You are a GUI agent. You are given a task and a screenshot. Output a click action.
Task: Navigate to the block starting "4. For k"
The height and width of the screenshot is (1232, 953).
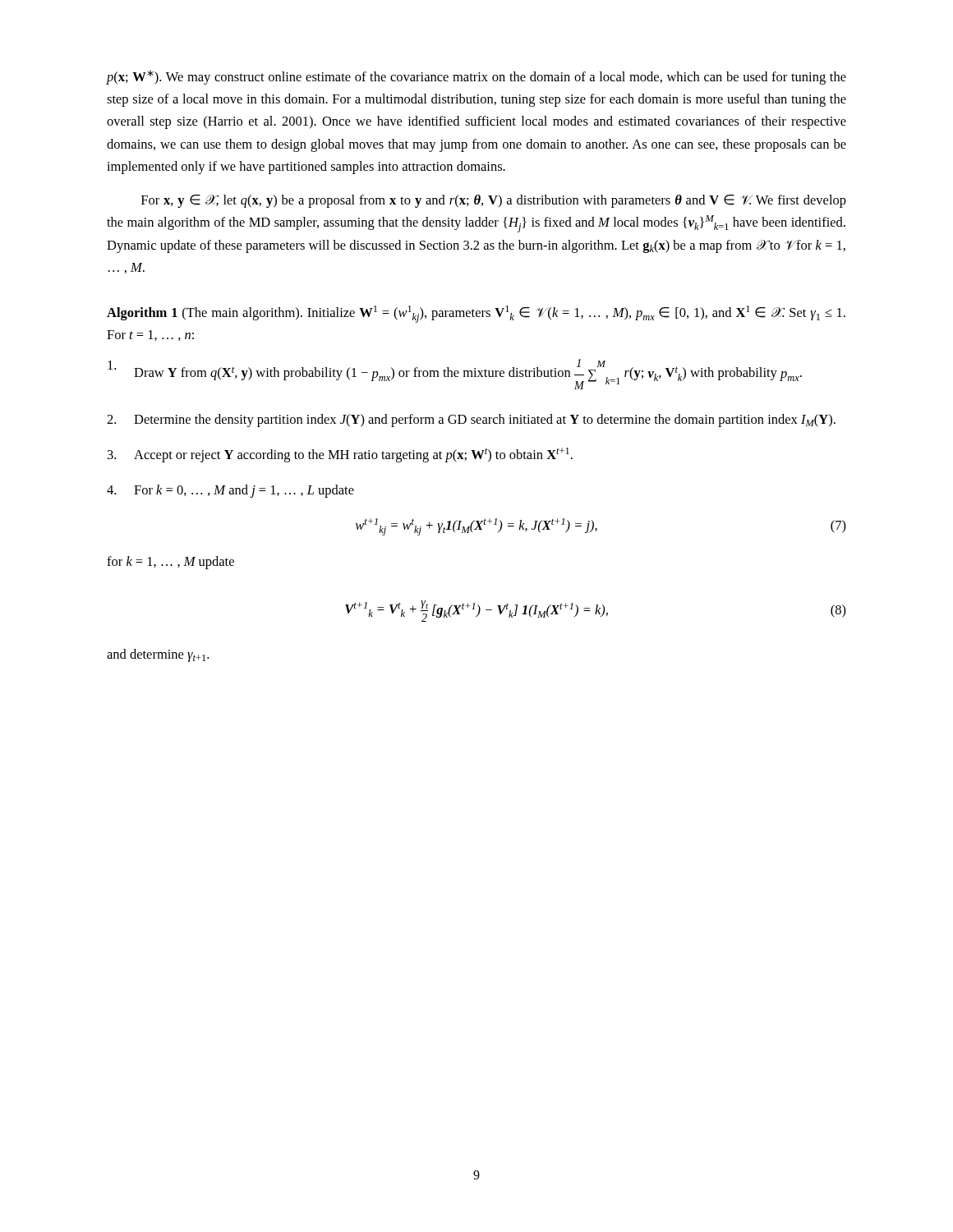click(x=230, y=491)
